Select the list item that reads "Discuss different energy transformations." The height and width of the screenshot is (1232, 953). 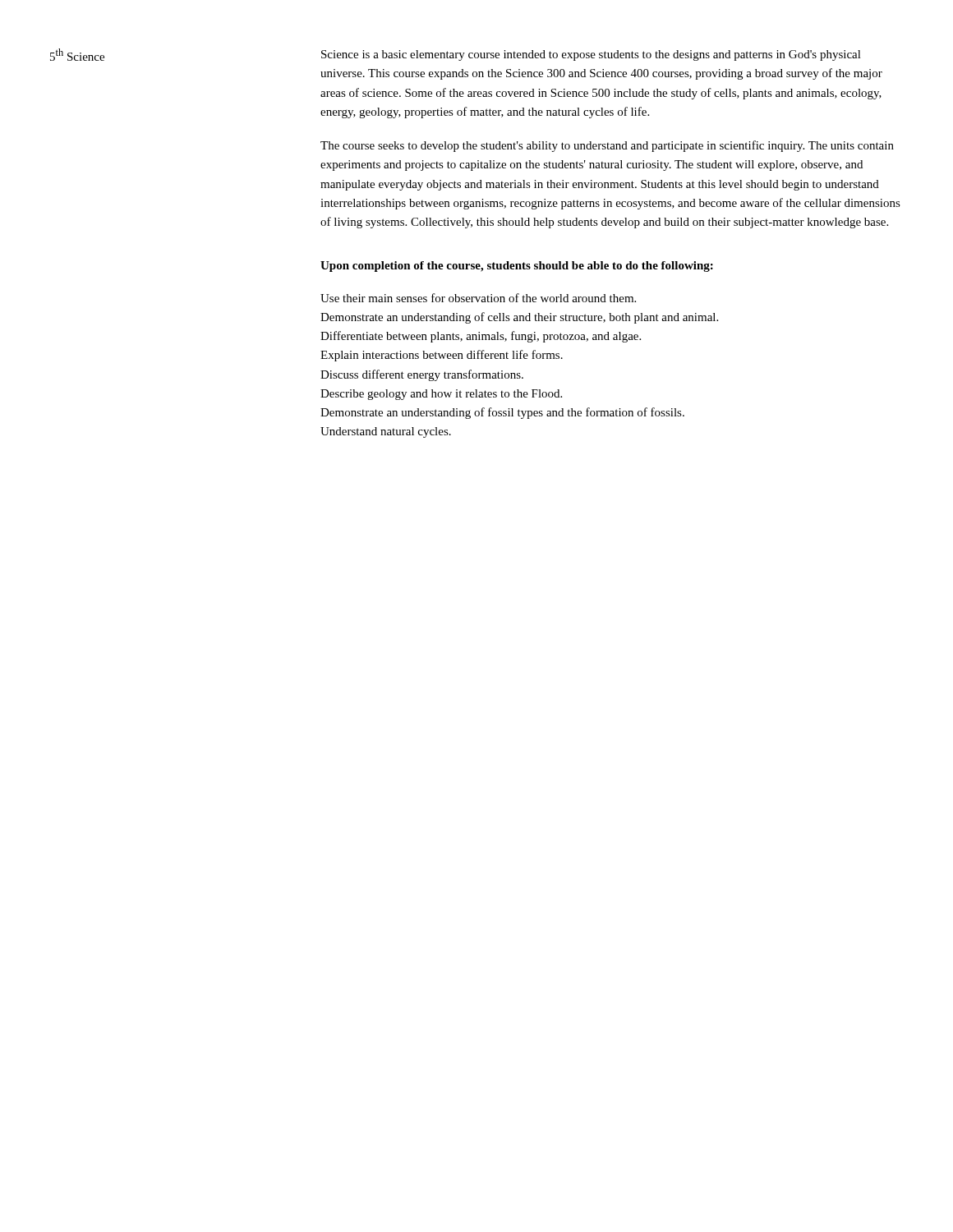[422, 374]
